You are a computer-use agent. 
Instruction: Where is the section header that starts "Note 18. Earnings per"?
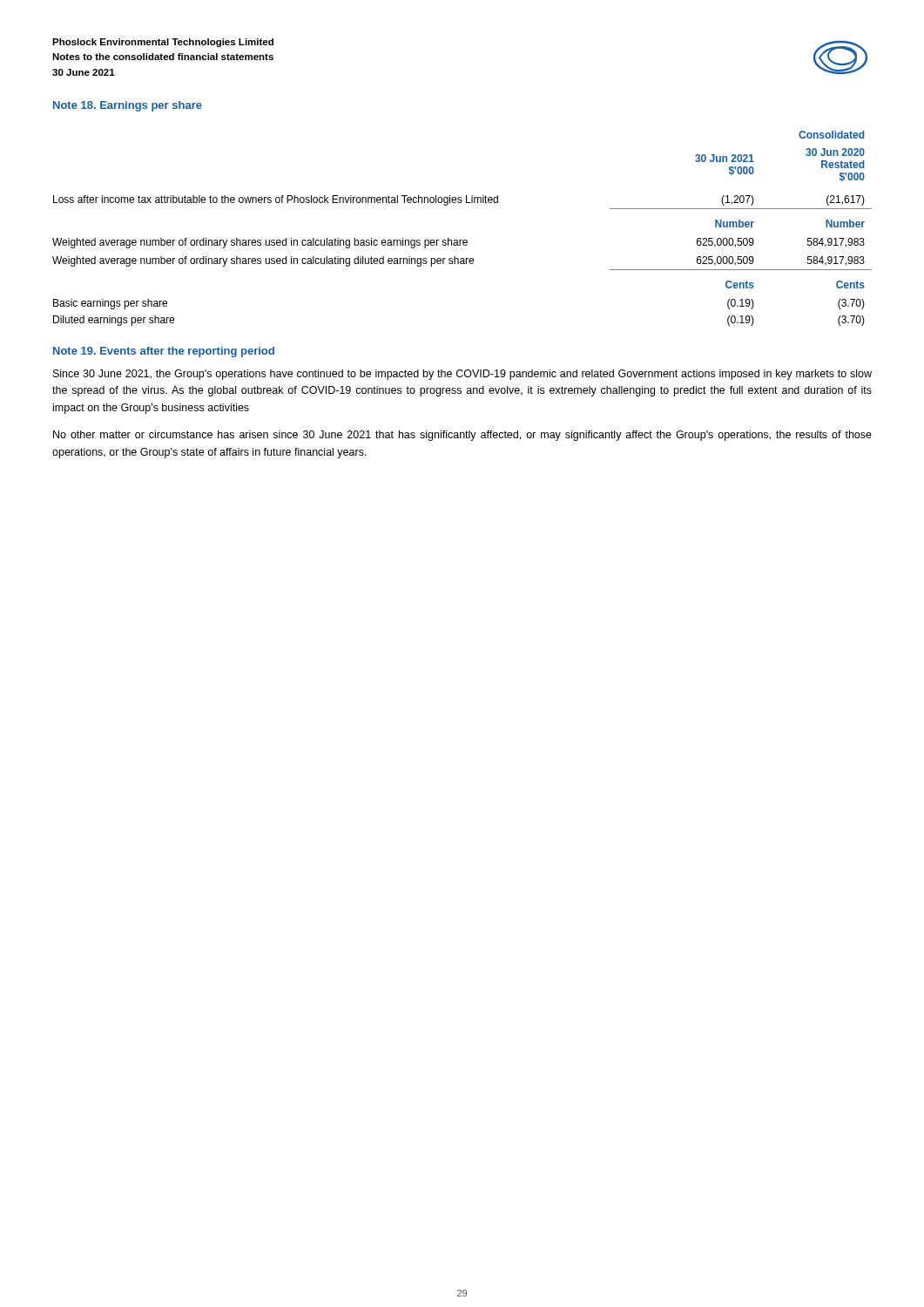tap(127, 105)
